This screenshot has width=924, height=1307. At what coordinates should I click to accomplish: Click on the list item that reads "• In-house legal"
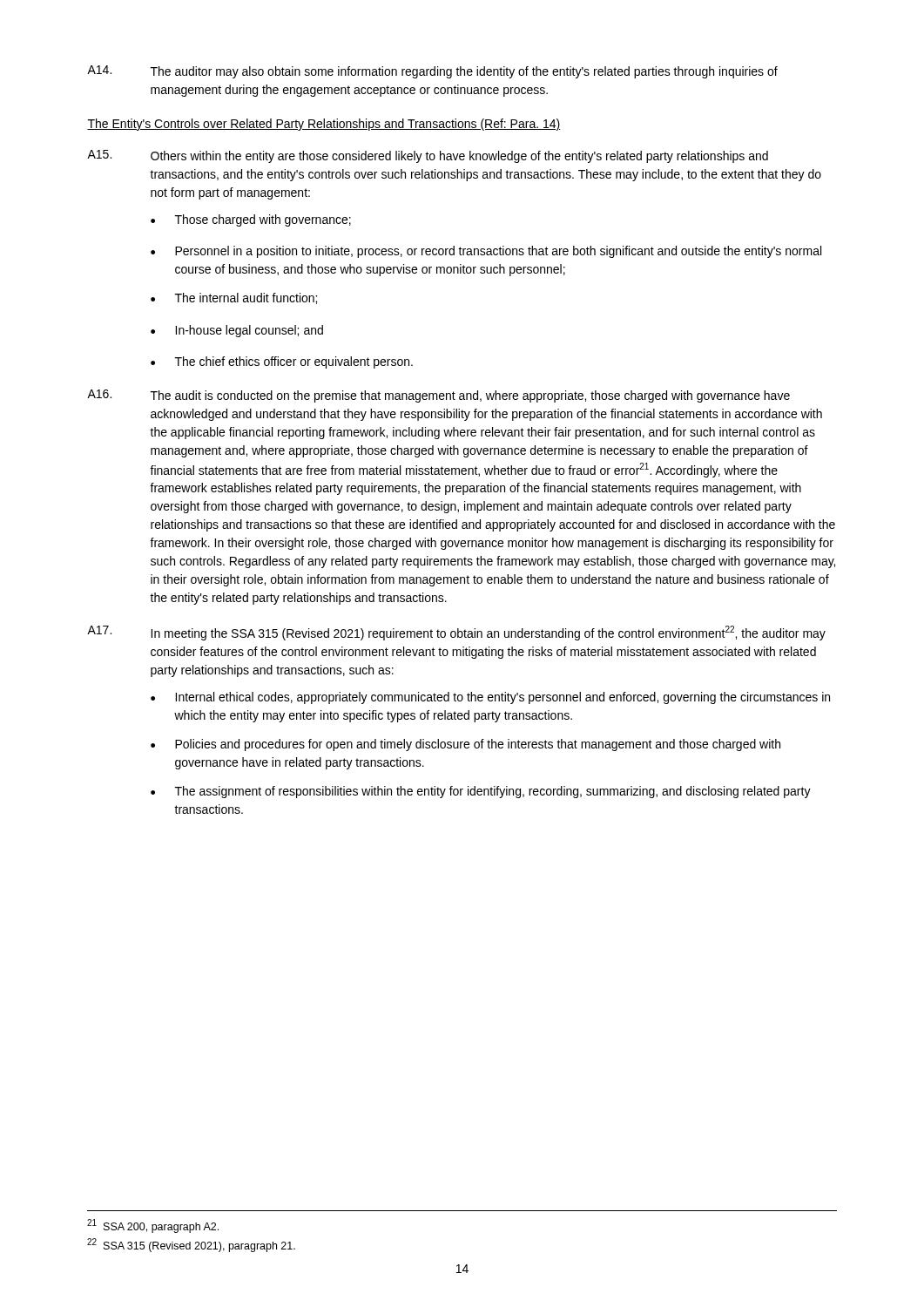(x=237, y=331)
